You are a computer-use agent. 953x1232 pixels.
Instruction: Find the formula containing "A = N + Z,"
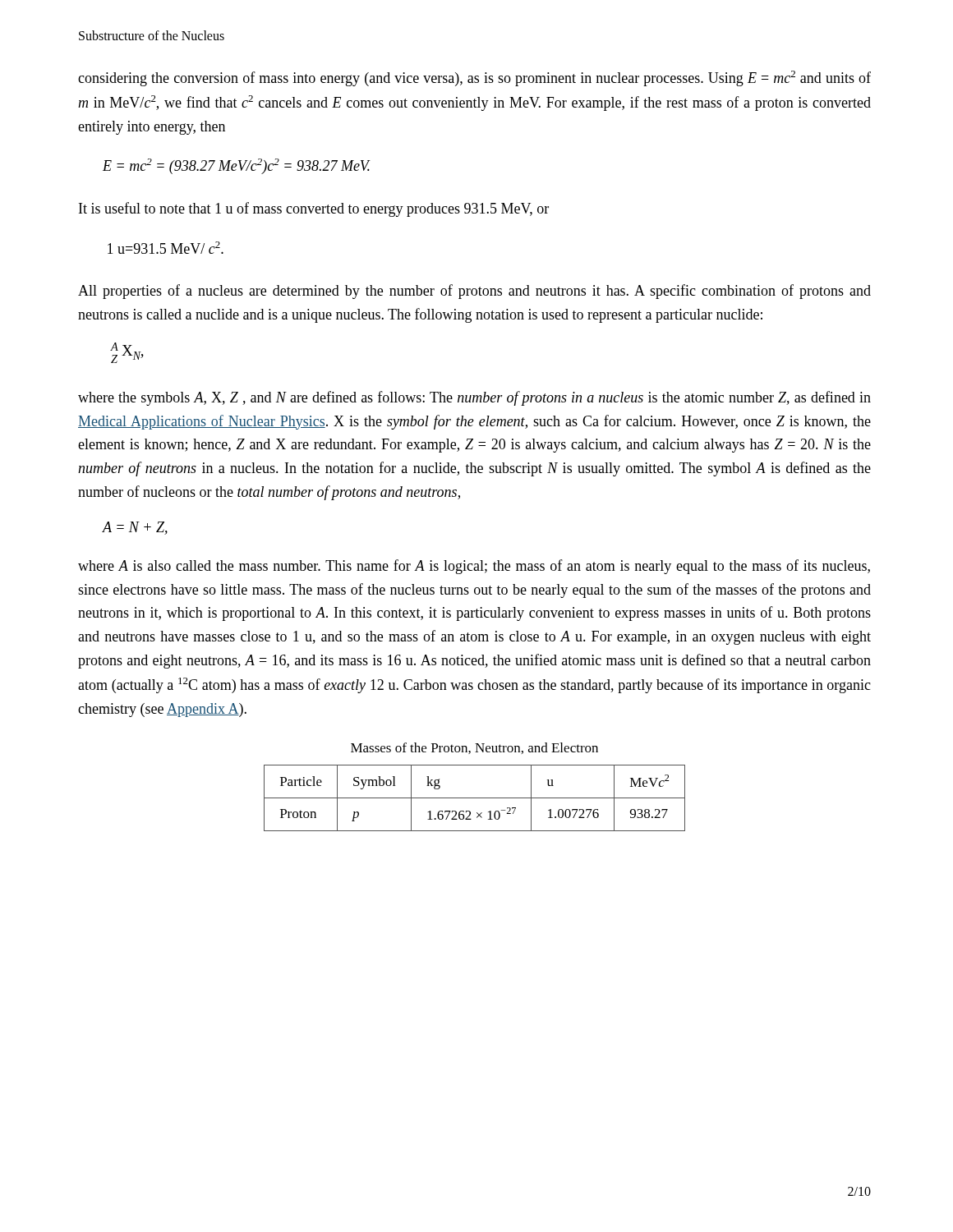[x=135, y=527]
